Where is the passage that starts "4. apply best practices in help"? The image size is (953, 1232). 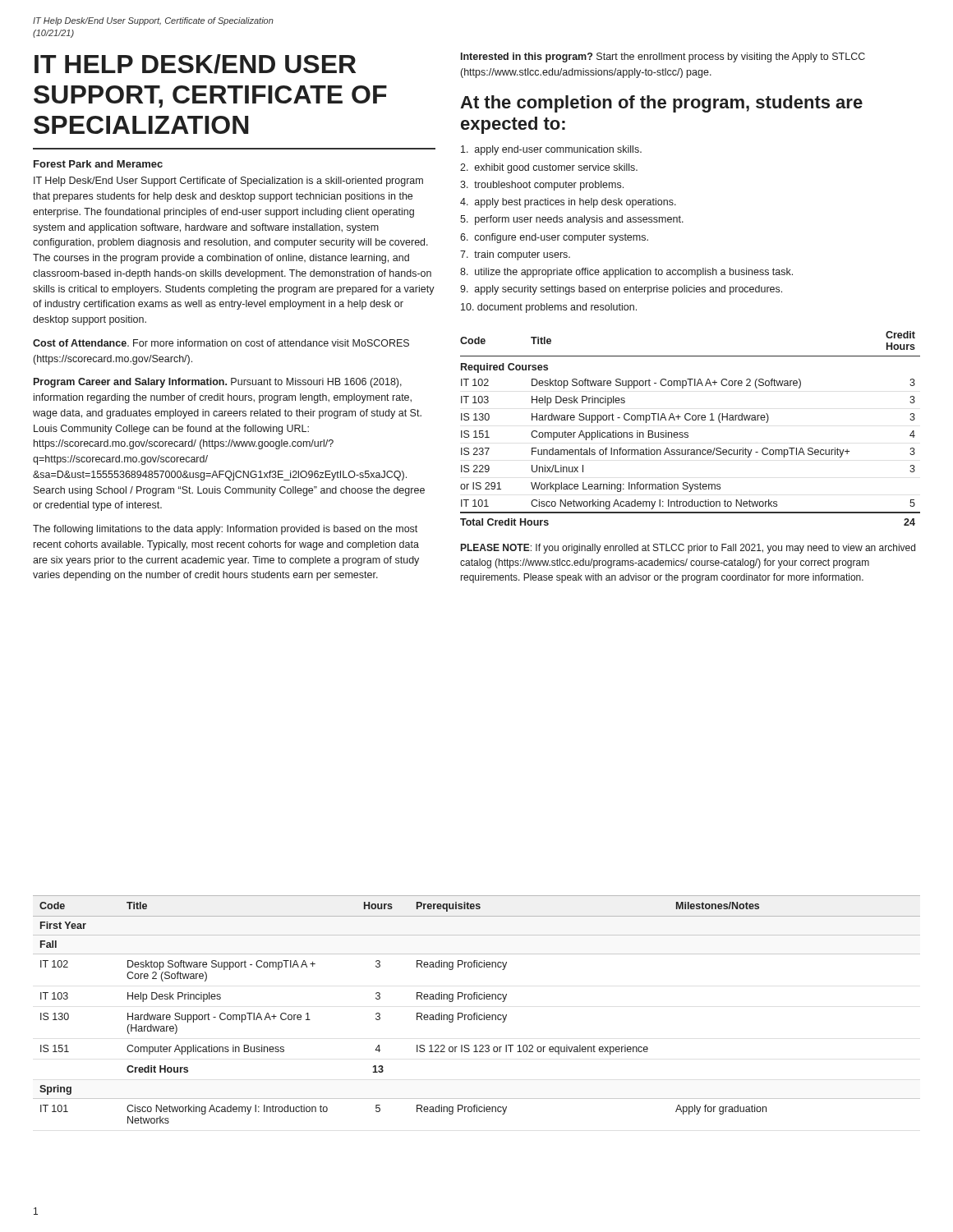pyautogui.click(x=568, y=202)
